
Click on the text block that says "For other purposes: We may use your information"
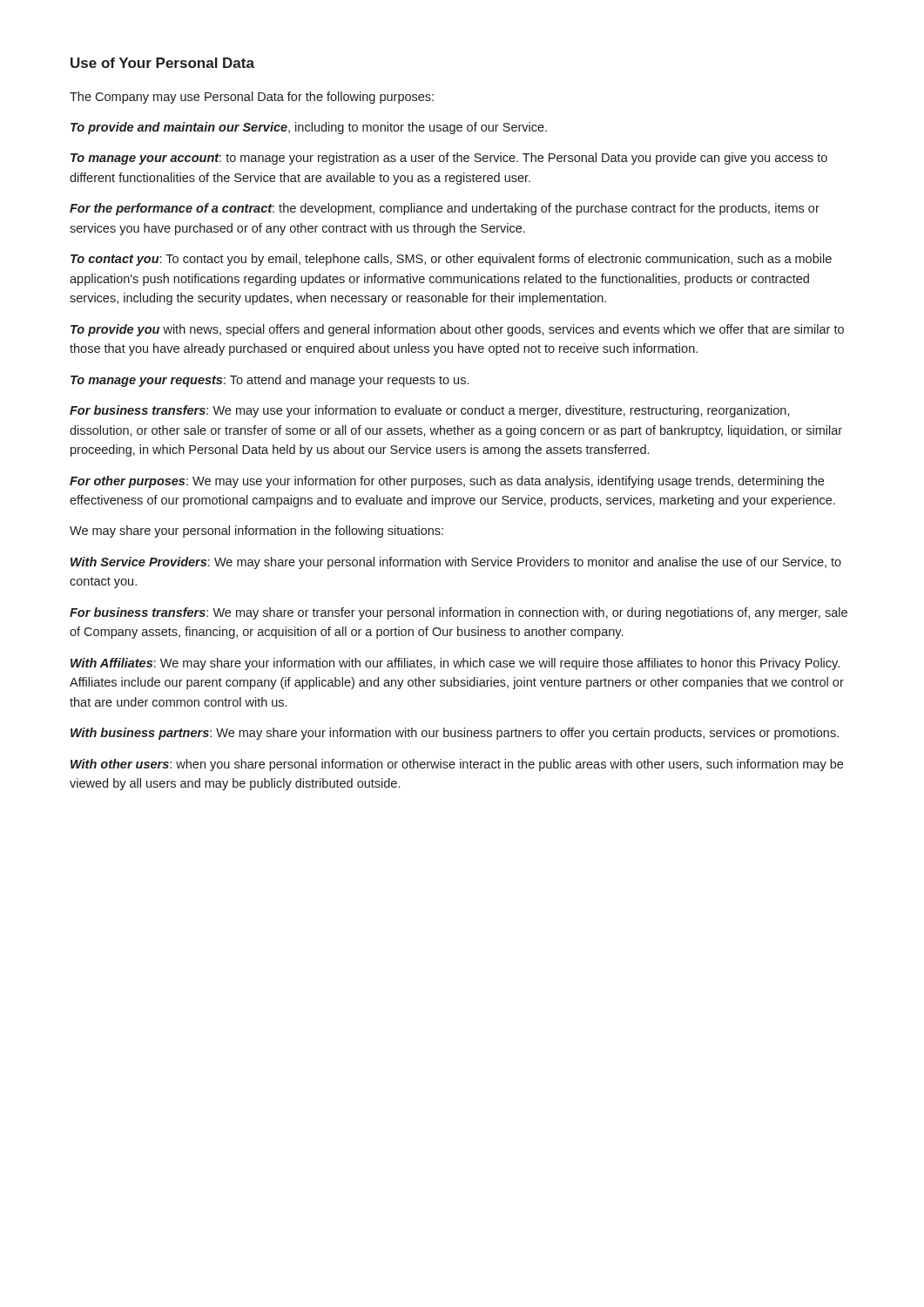[x=453, y=490]
